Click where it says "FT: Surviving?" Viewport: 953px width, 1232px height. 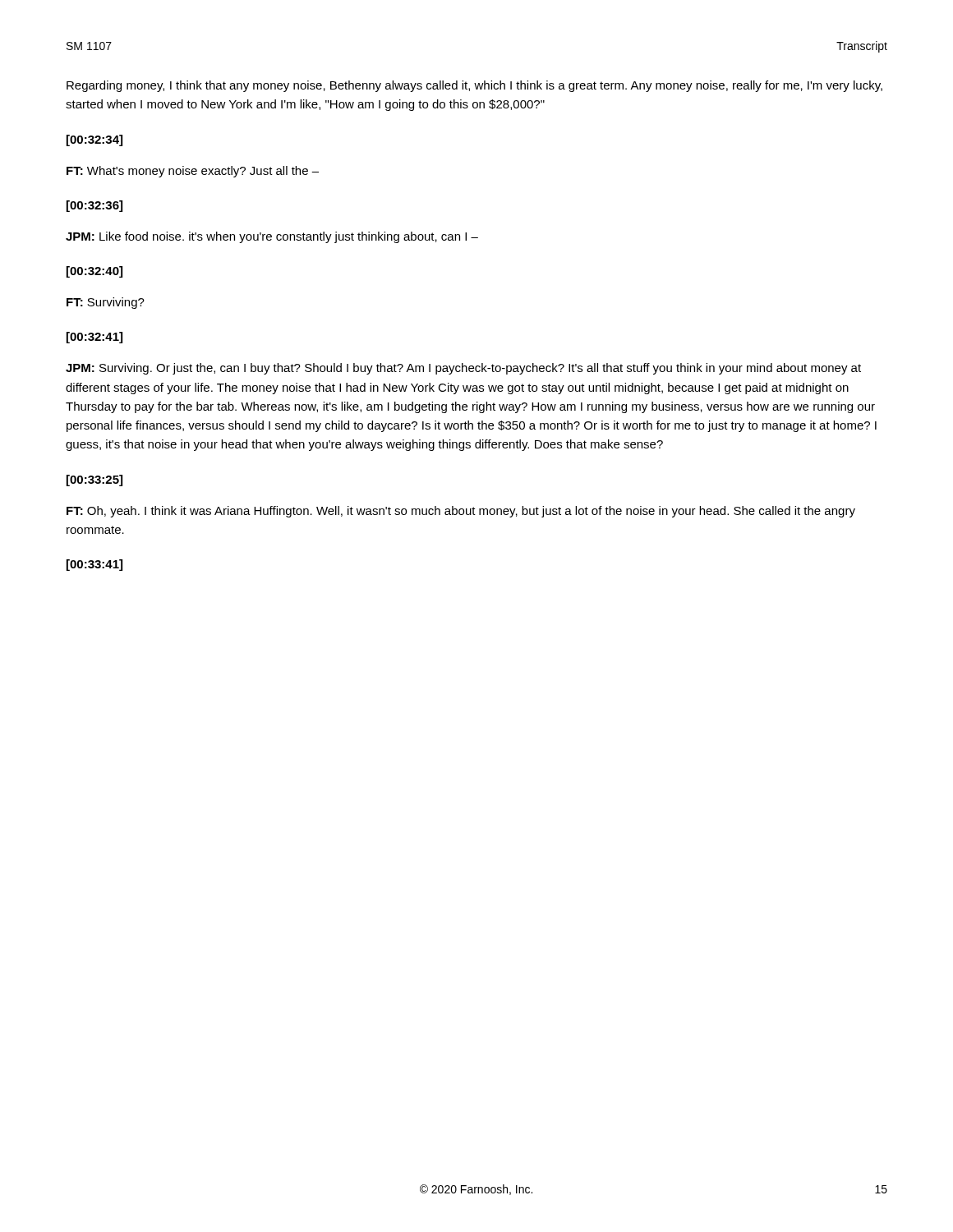tap(105, 302)
